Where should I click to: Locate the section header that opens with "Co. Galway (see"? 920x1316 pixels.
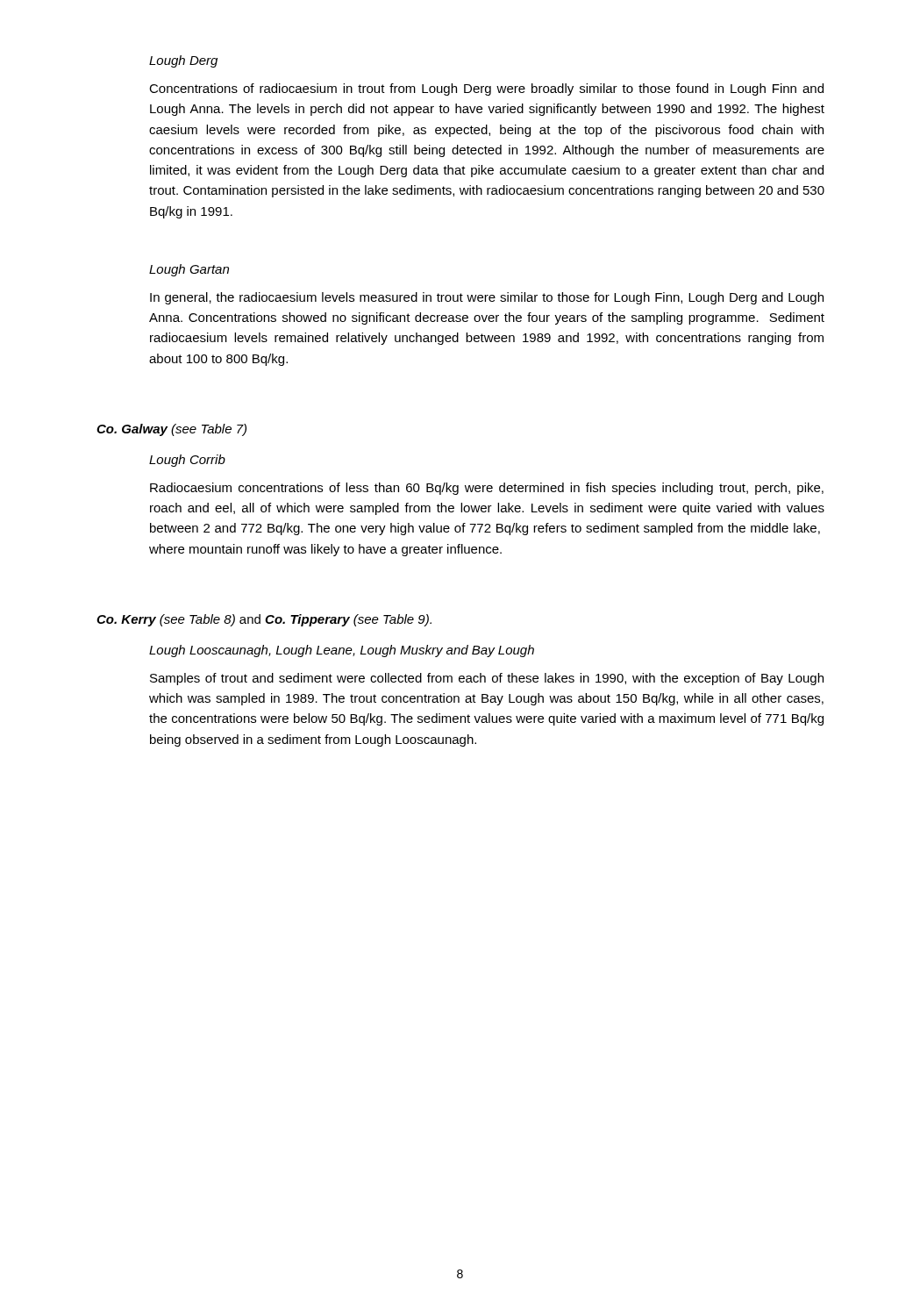[x=172, y=428]
